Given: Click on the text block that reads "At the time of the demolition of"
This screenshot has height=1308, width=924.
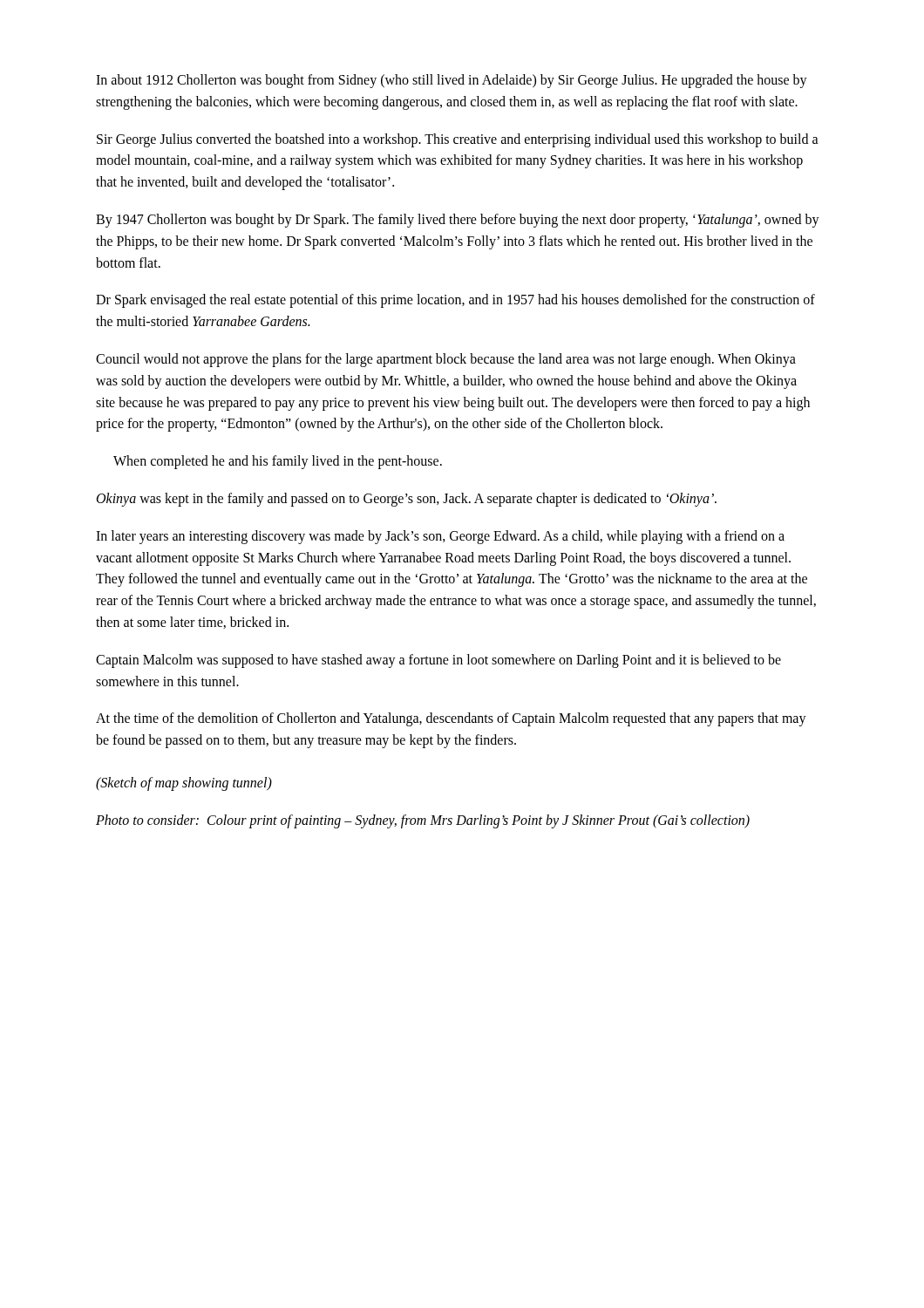Looking at the screenshot, I should (x=451, y=729).
